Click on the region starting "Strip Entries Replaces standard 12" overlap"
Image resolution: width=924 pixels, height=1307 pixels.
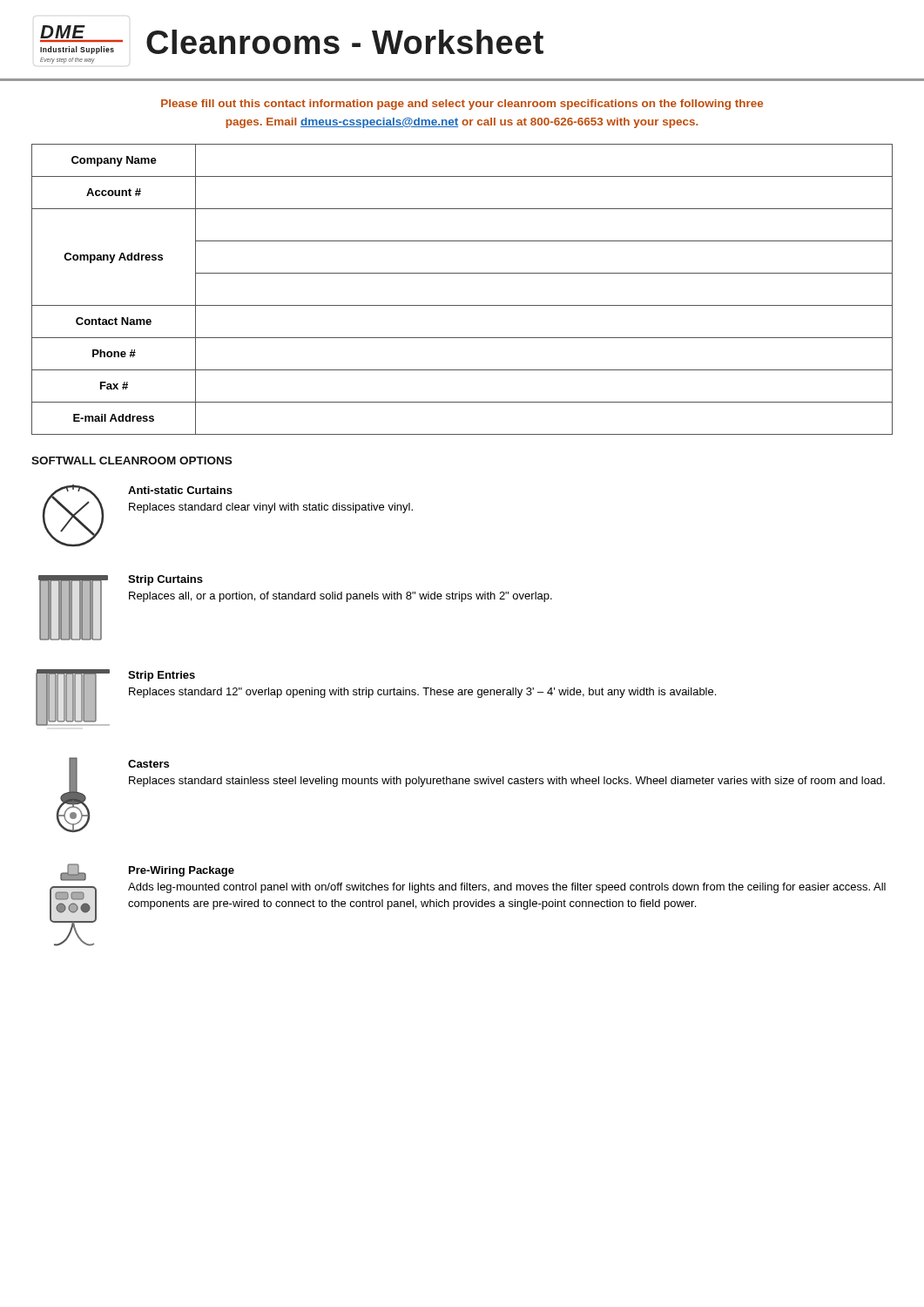click(x=422, y=683)
